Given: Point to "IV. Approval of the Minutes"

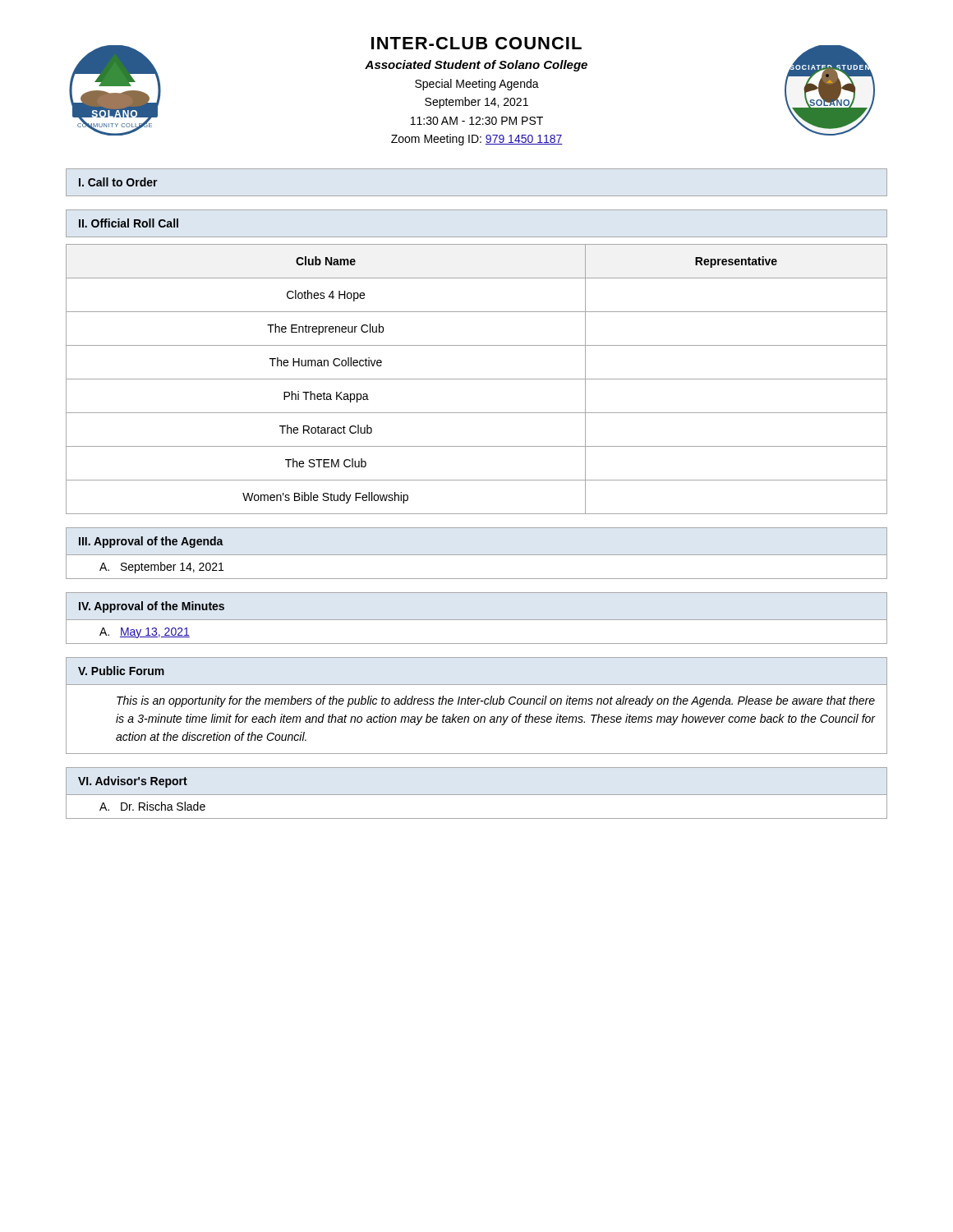Looking at the screenshot, I should point(151,606).
